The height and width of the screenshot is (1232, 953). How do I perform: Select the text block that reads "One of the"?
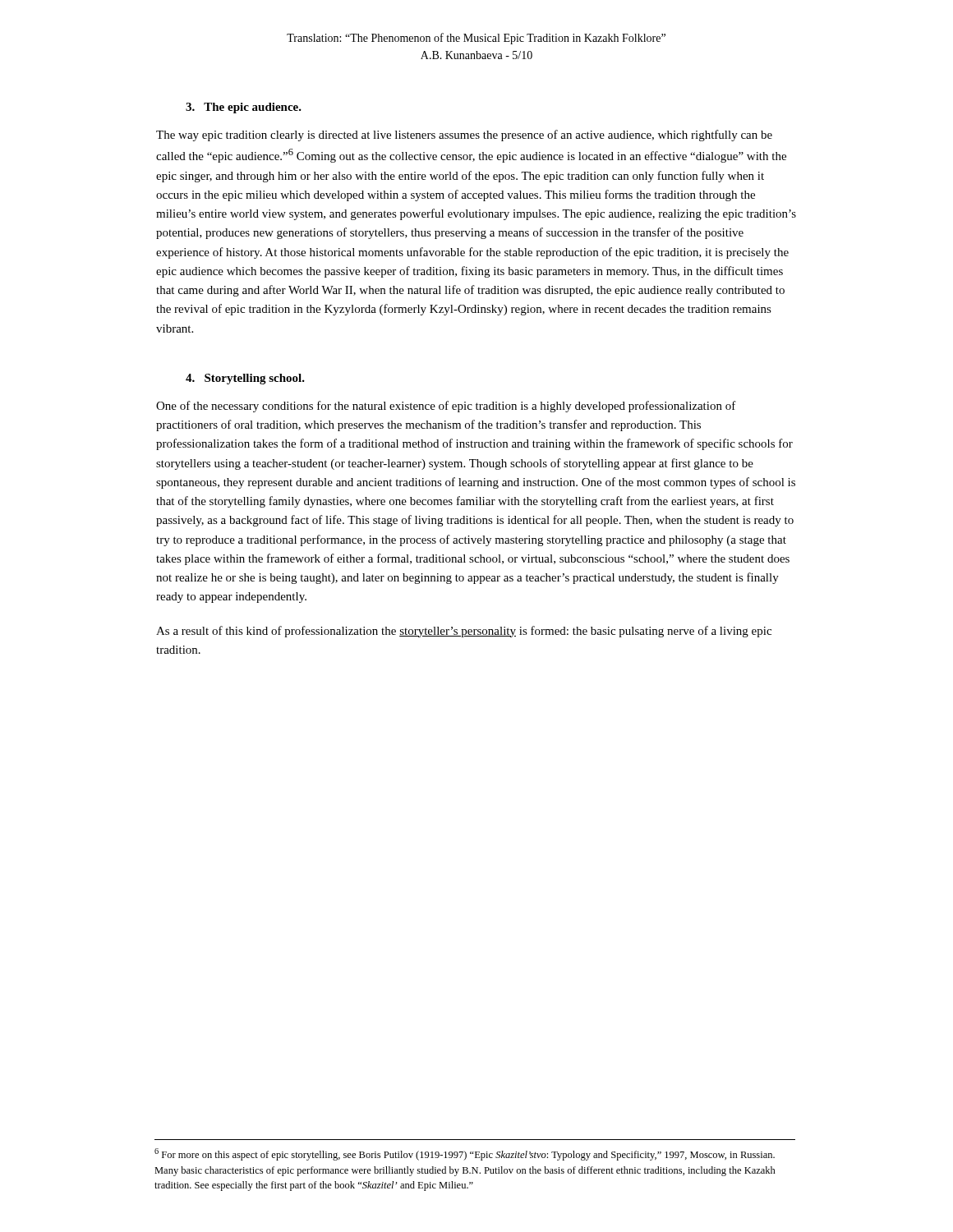pos(476,501)
